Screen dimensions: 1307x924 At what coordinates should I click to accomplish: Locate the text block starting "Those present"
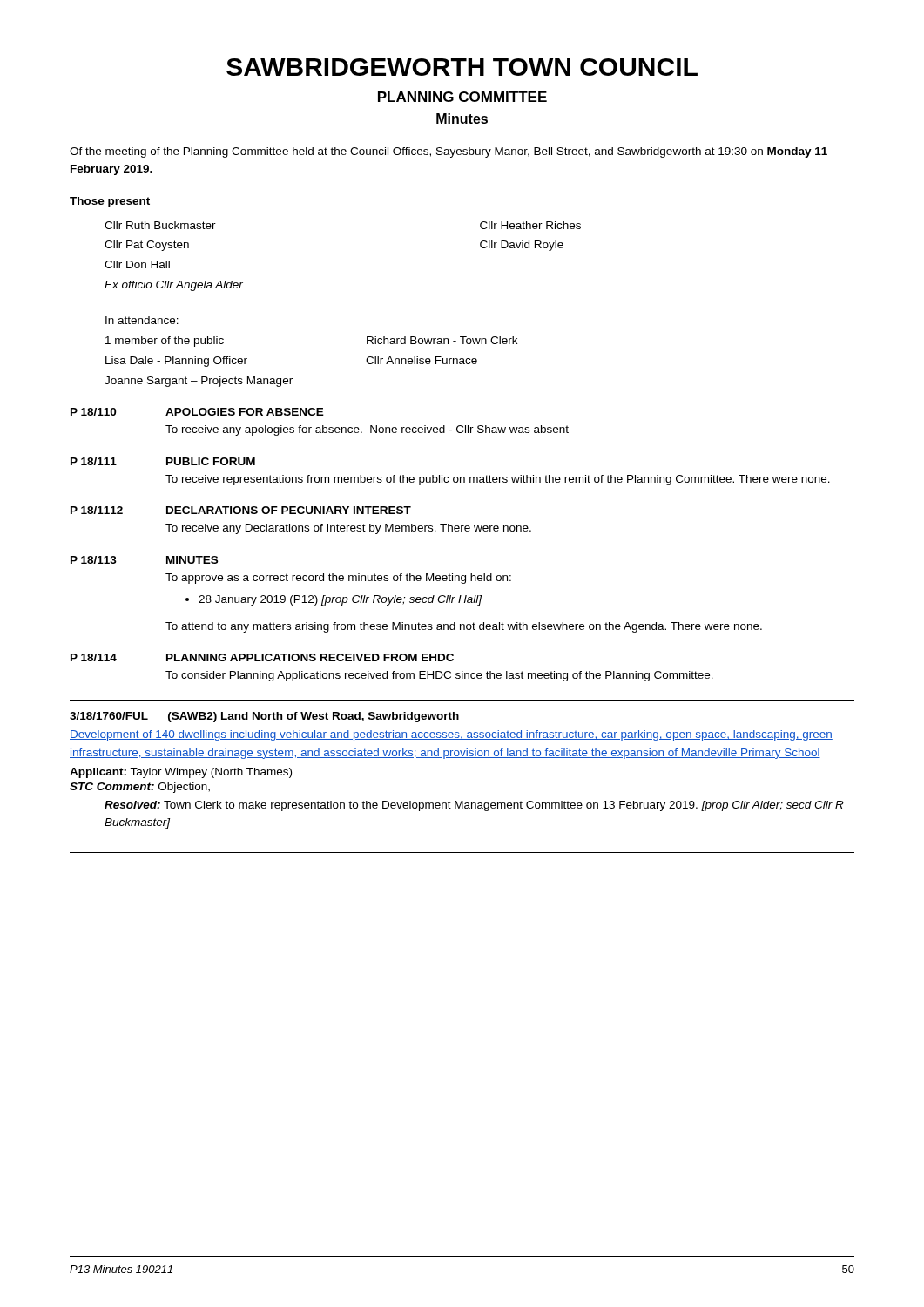tap(110, 200)
